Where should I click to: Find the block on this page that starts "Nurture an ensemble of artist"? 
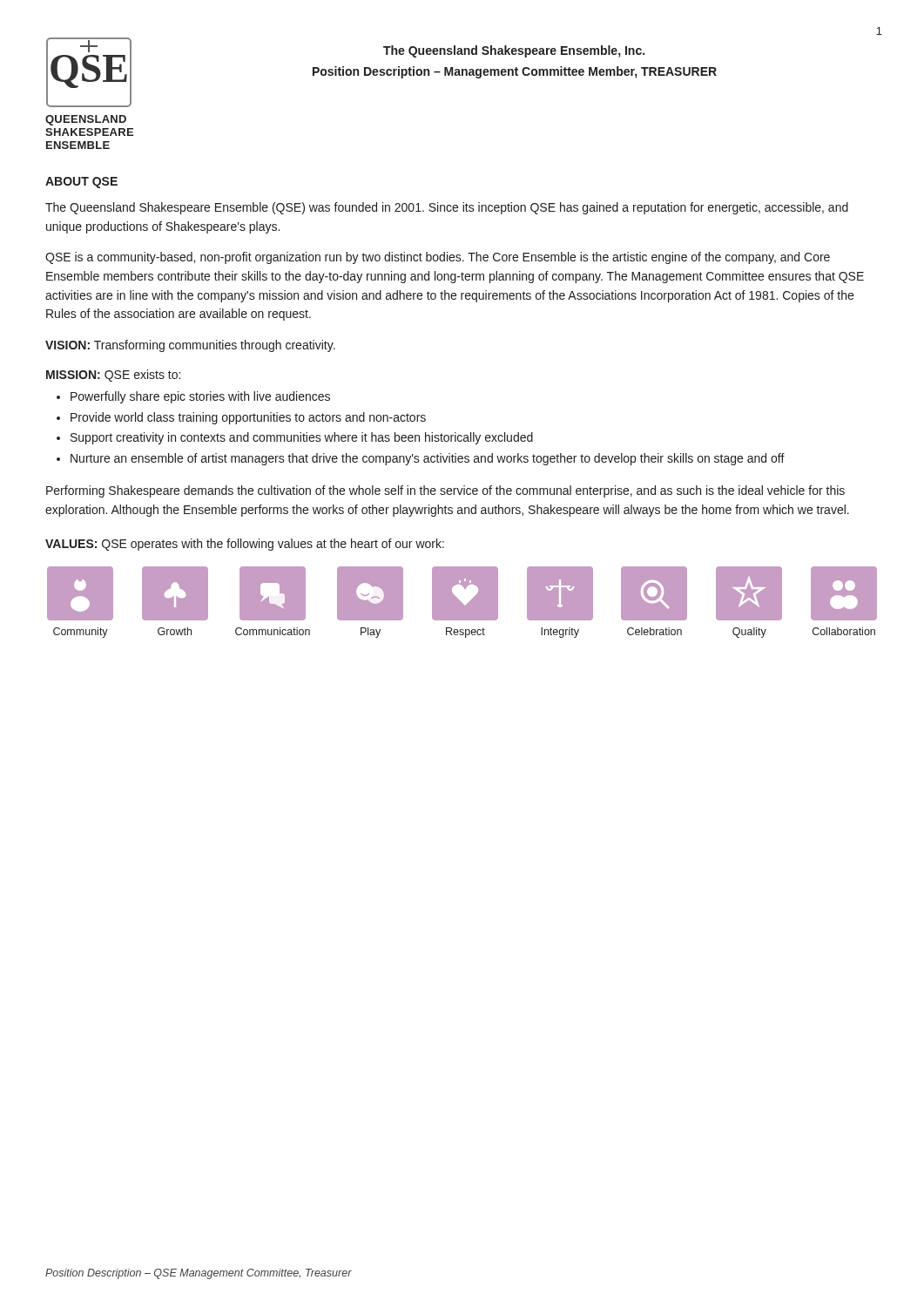427,458
